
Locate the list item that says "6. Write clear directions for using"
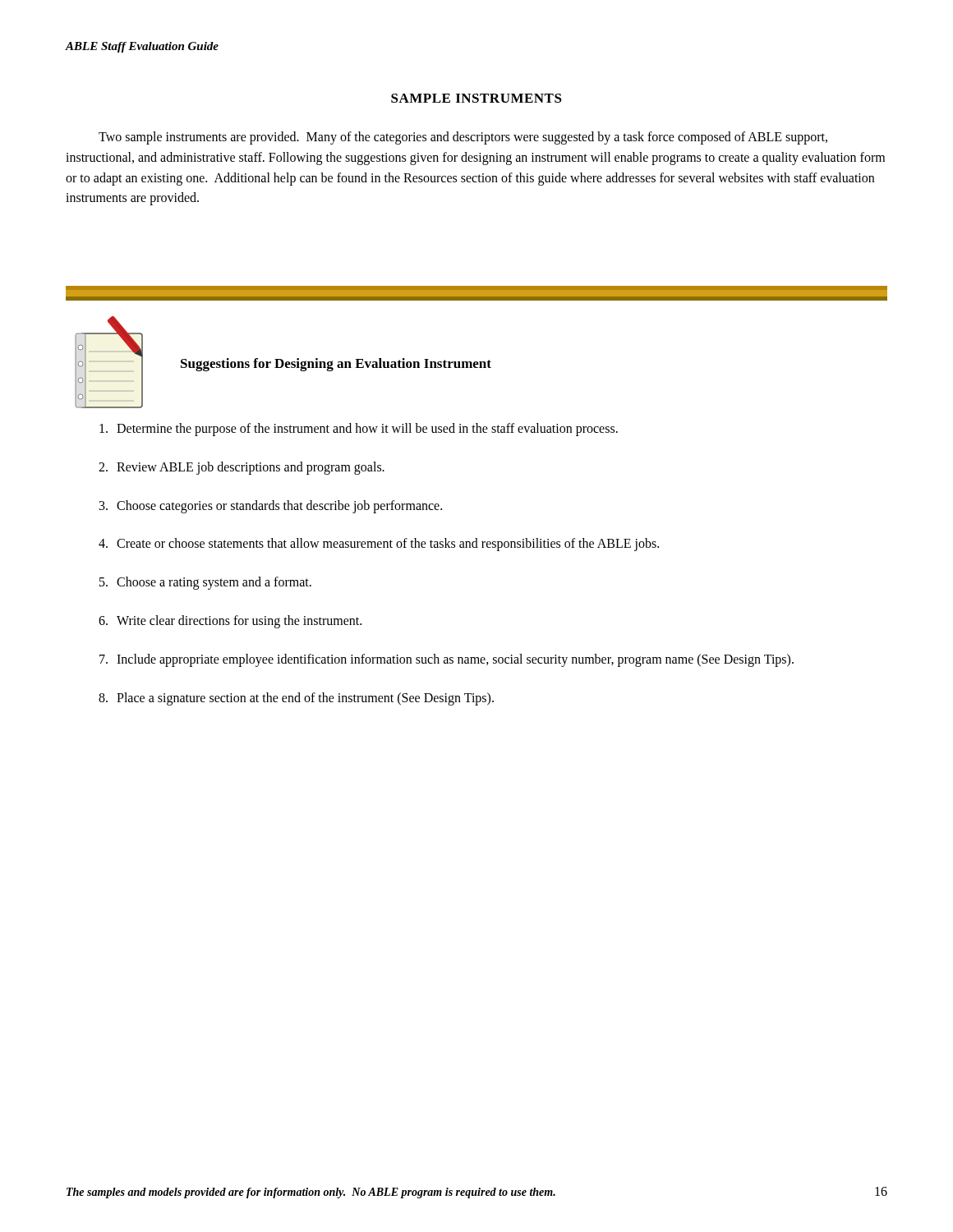point(230,622)
